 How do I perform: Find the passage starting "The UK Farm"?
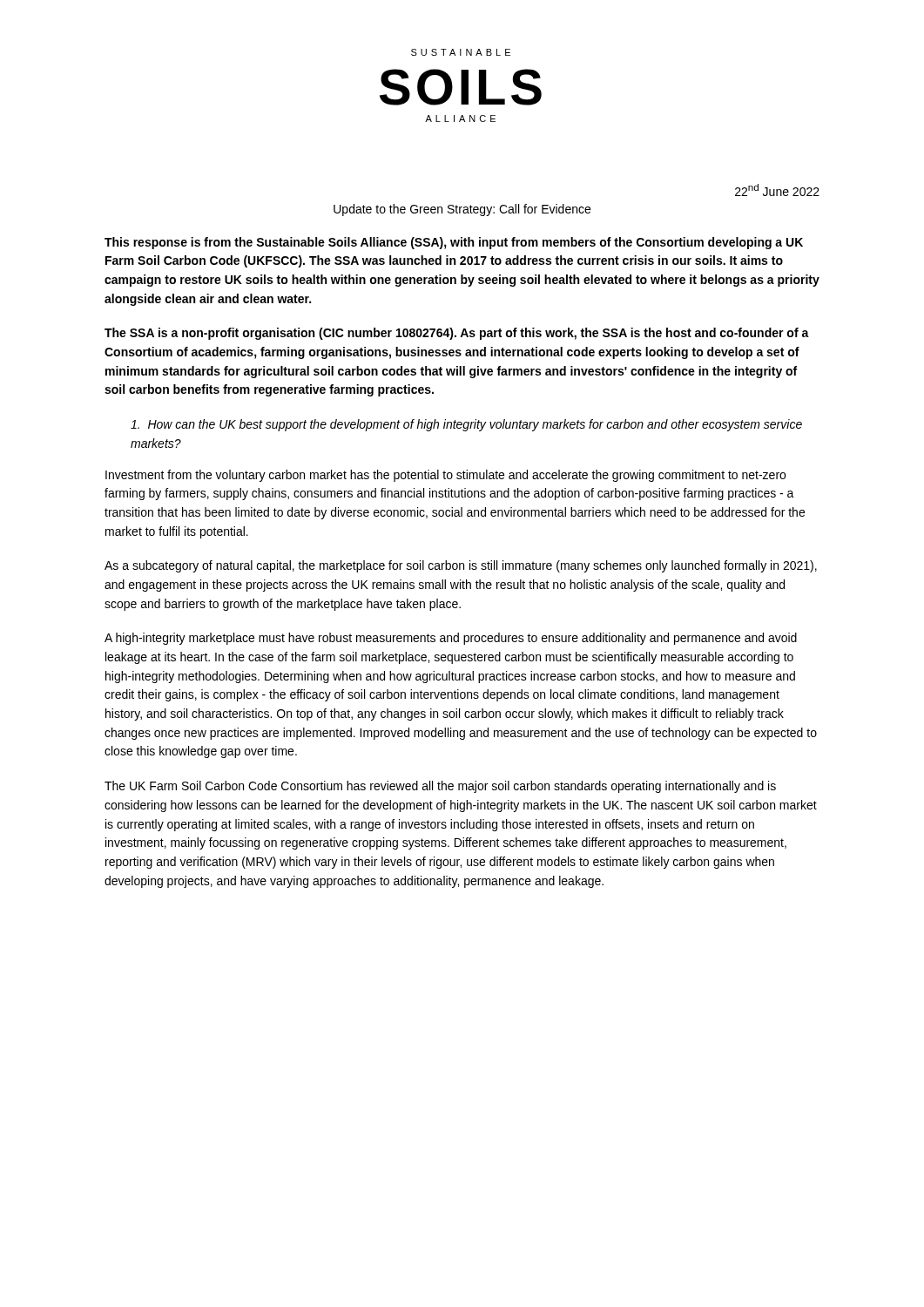(461, 833)
